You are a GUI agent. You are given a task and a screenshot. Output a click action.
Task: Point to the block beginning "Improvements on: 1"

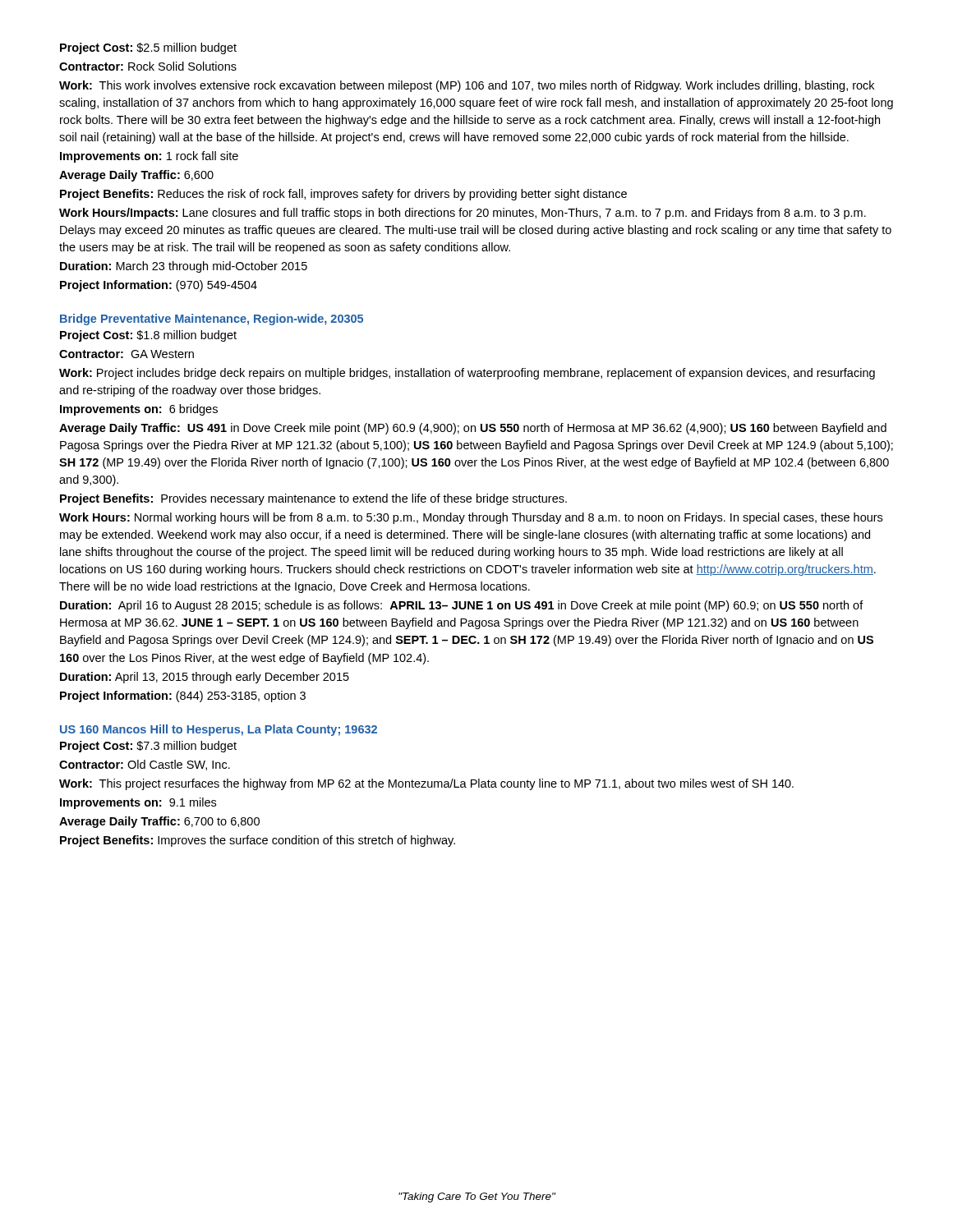pos(149,156)
